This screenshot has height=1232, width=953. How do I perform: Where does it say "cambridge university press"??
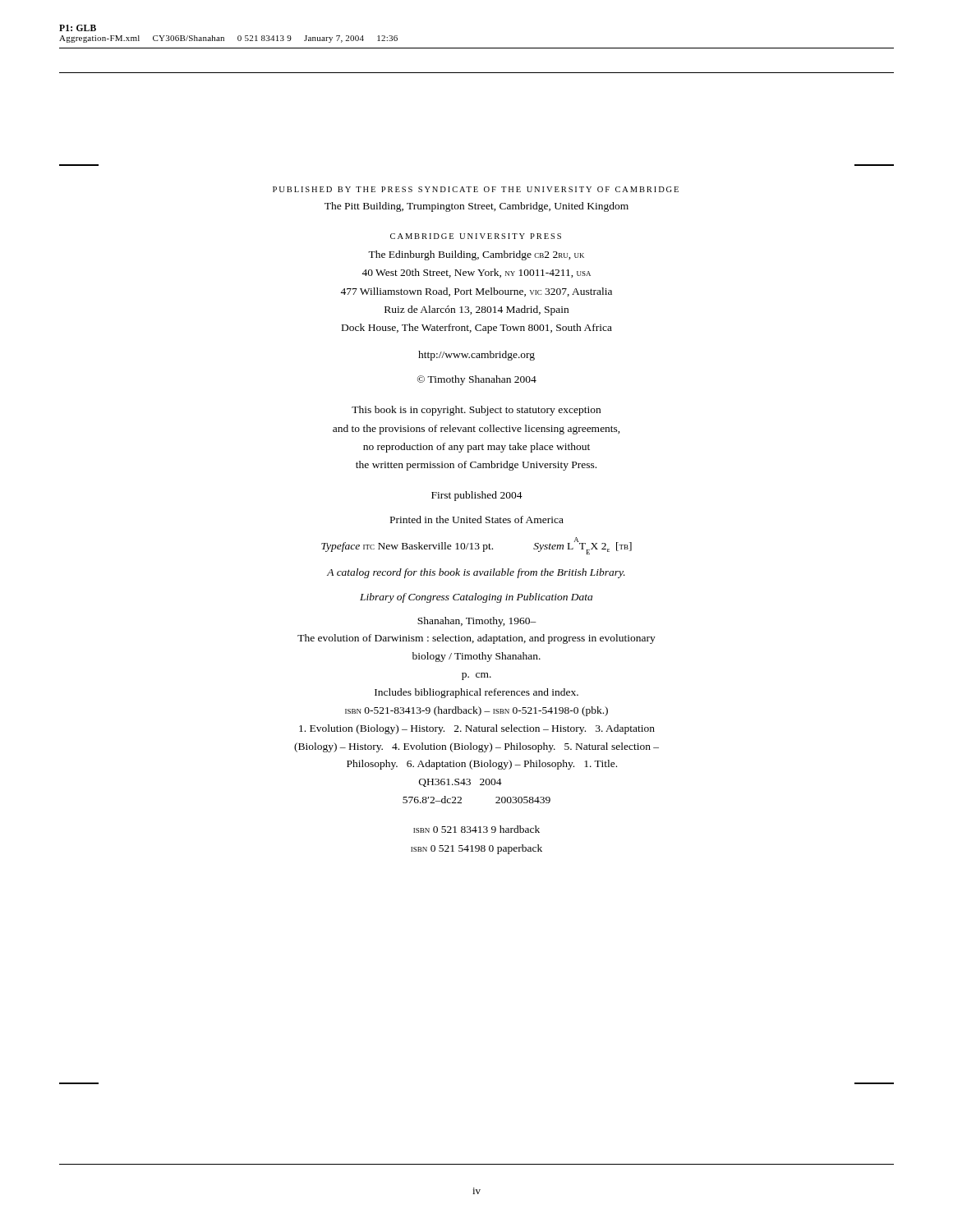pyautogui.click(x=476, y=236)
